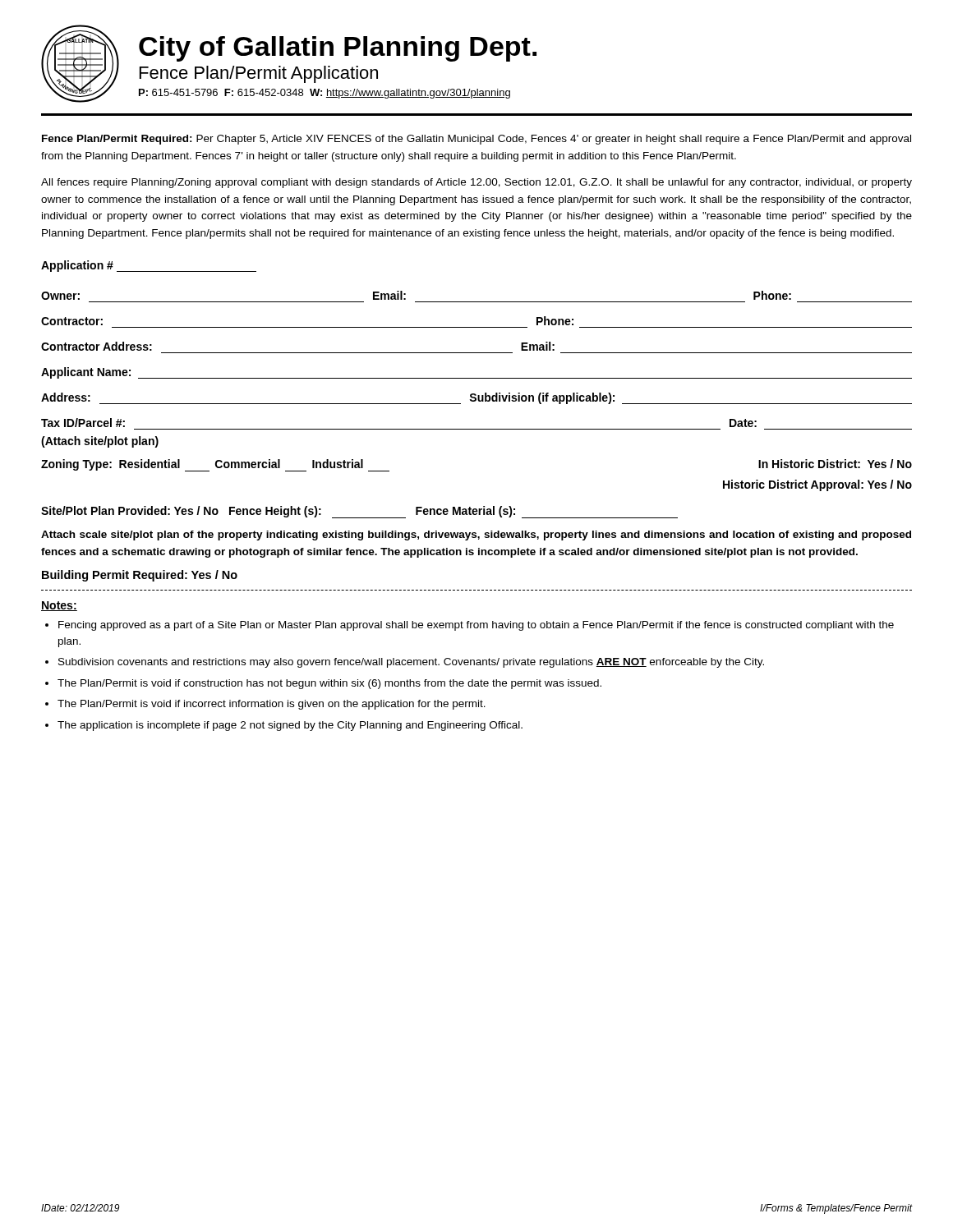Image resolution: width=953 pixels, height=1232 pixels.
Task: Find the block starting "The Plan/Permit is void if construction has not"
Action: point(330,683)
